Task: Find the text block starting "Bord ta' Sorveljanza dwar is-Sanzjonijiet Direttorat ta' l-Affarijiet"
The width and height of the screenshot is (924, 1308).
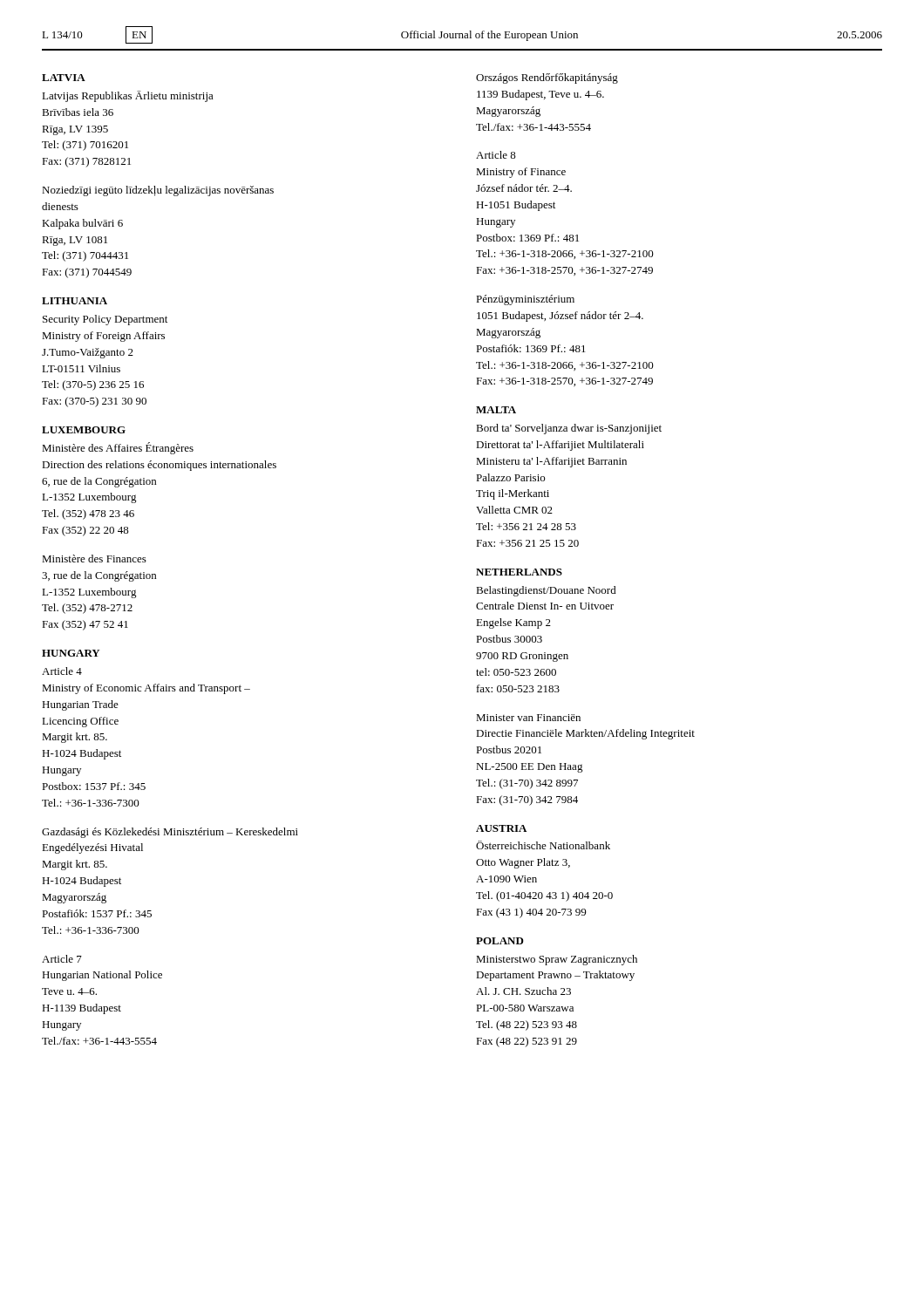Action: (x=569, y=429)
